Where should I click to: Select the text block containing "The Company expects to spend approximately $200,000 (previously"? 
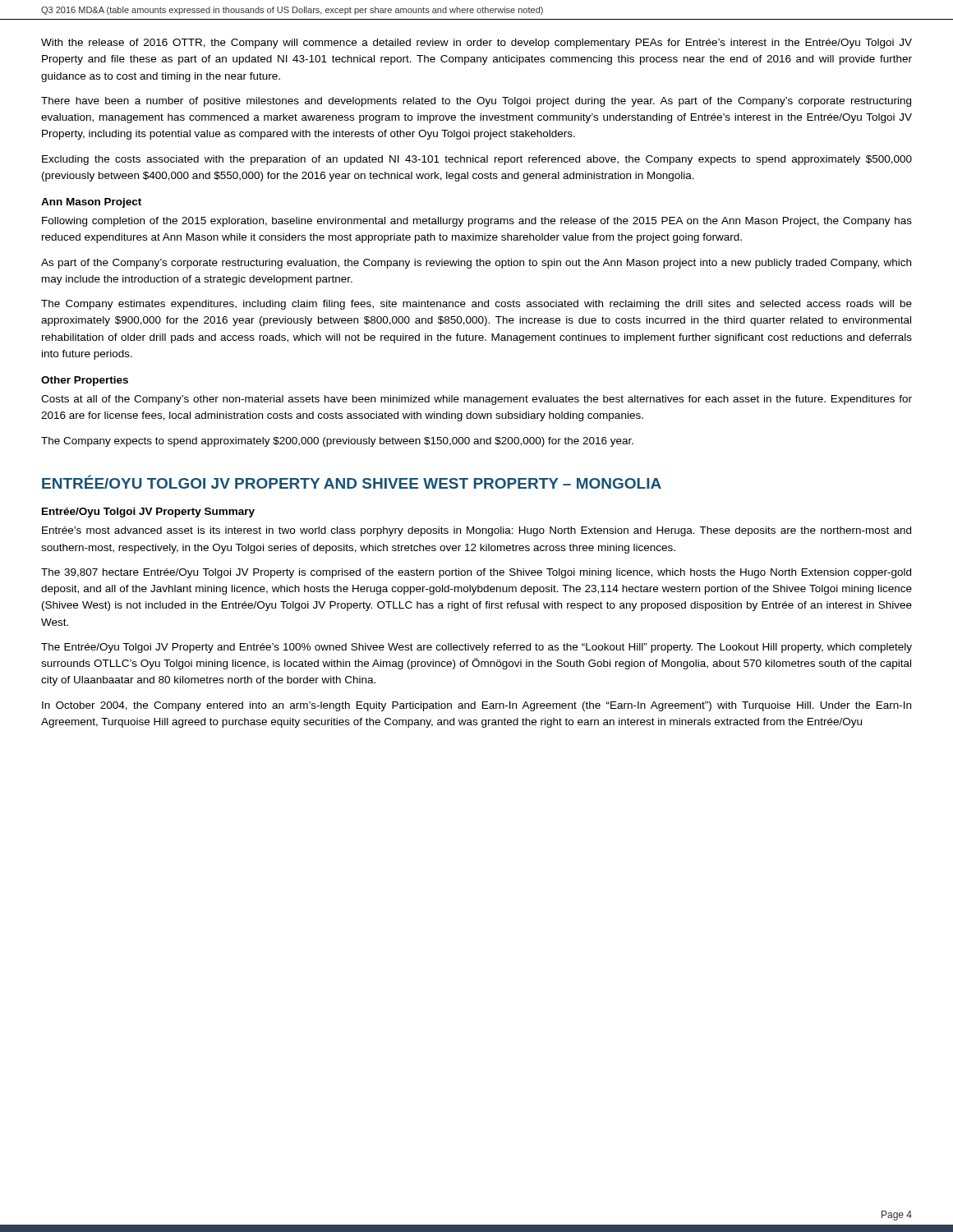pos(338,440)
